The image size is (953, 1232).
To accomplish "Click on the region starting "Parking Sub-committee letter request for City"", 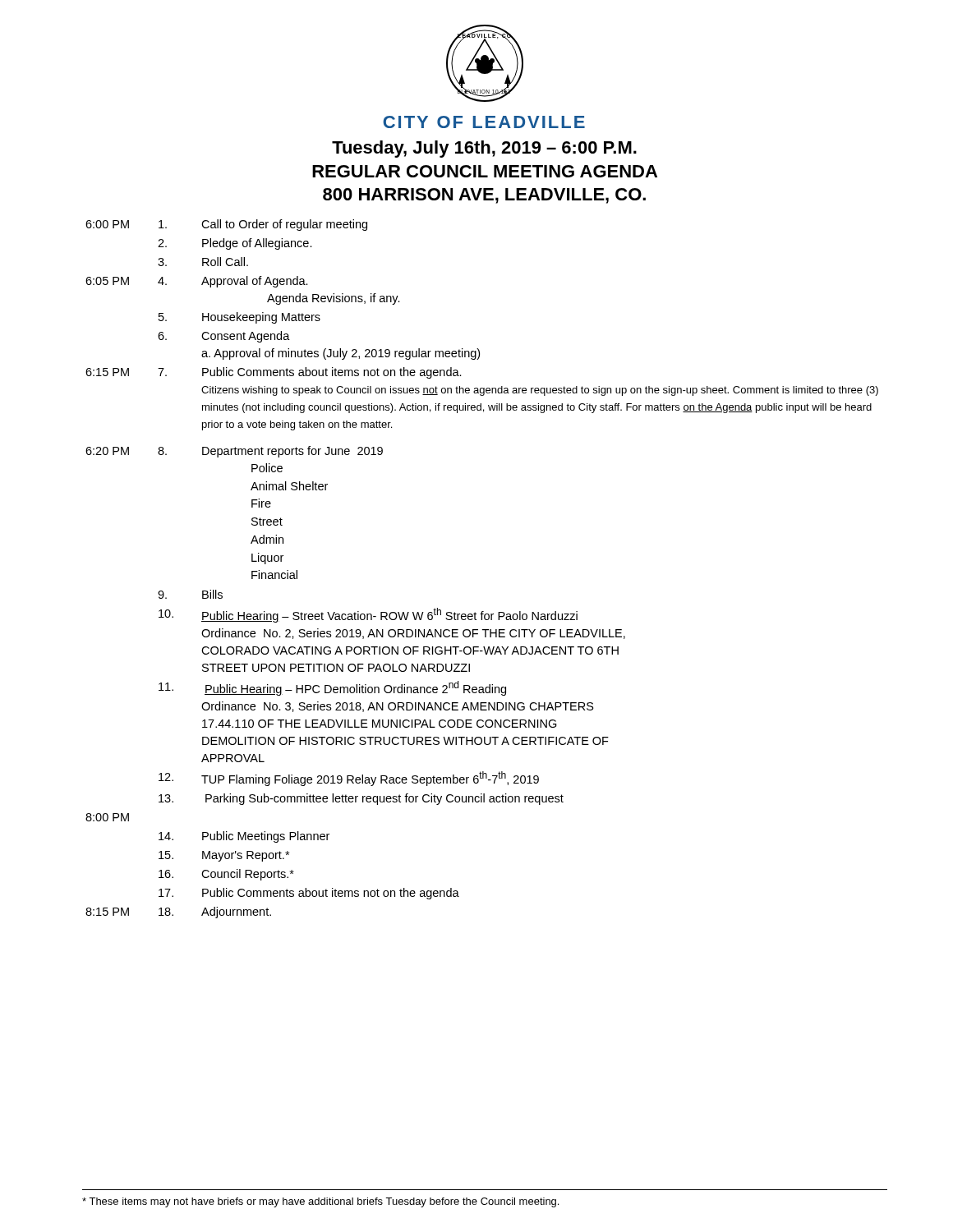I will (x=382, y=798).
